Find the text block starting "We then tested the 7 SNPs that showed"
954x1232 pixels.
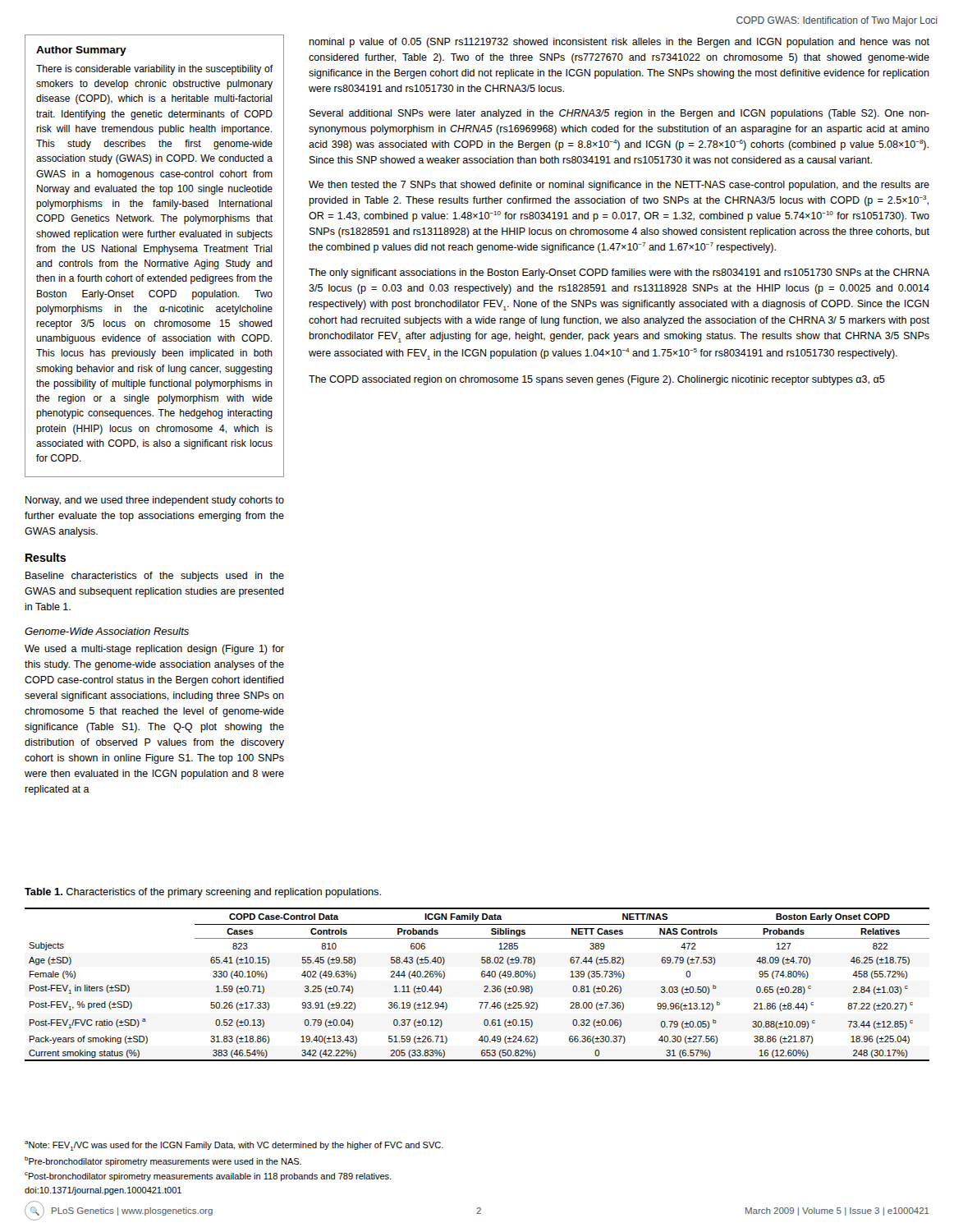click(x=619, y=216)
